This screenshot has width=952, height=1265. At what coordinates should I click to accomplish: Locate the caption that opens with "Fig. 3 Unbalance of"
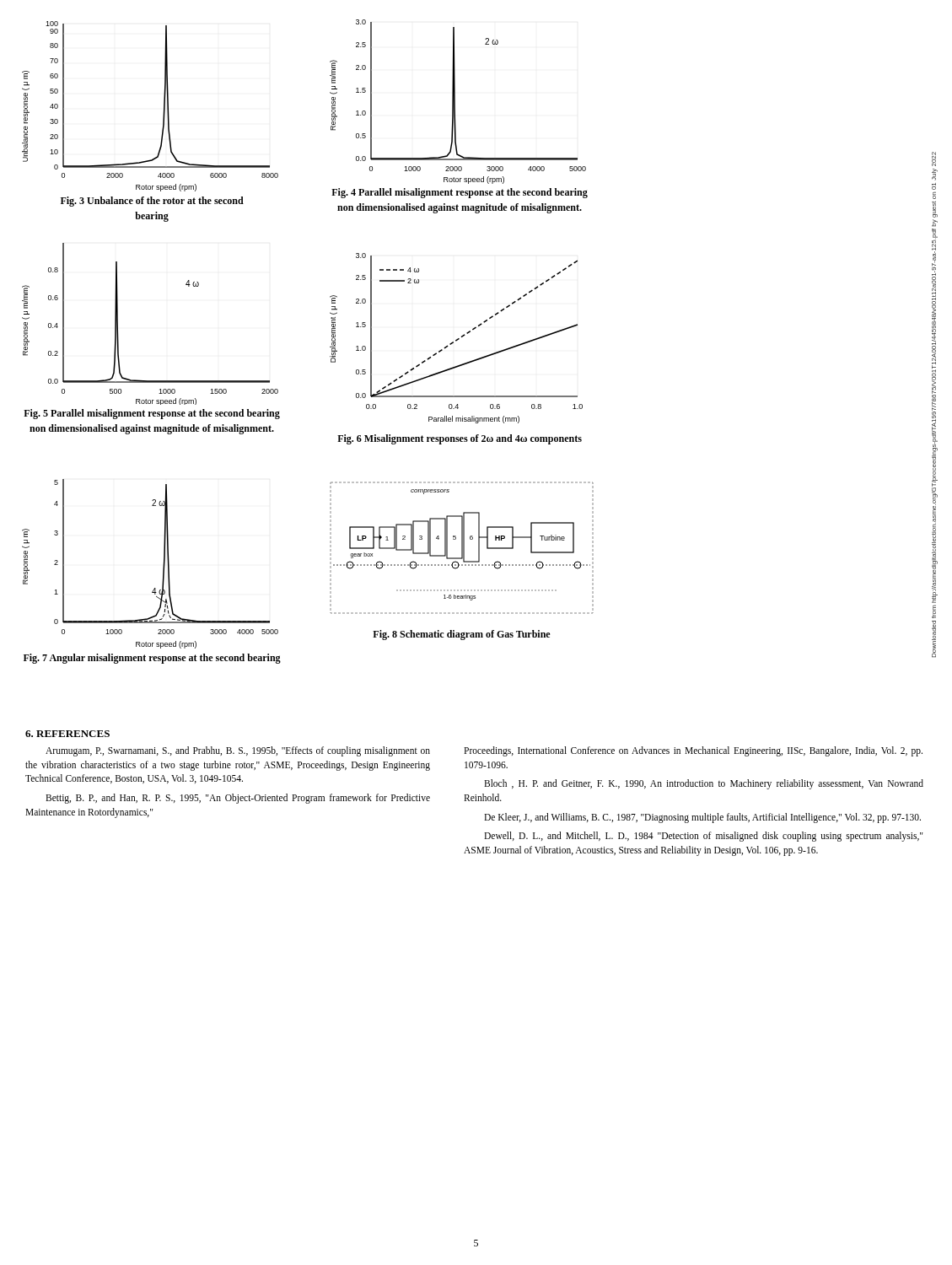point(152,208)
